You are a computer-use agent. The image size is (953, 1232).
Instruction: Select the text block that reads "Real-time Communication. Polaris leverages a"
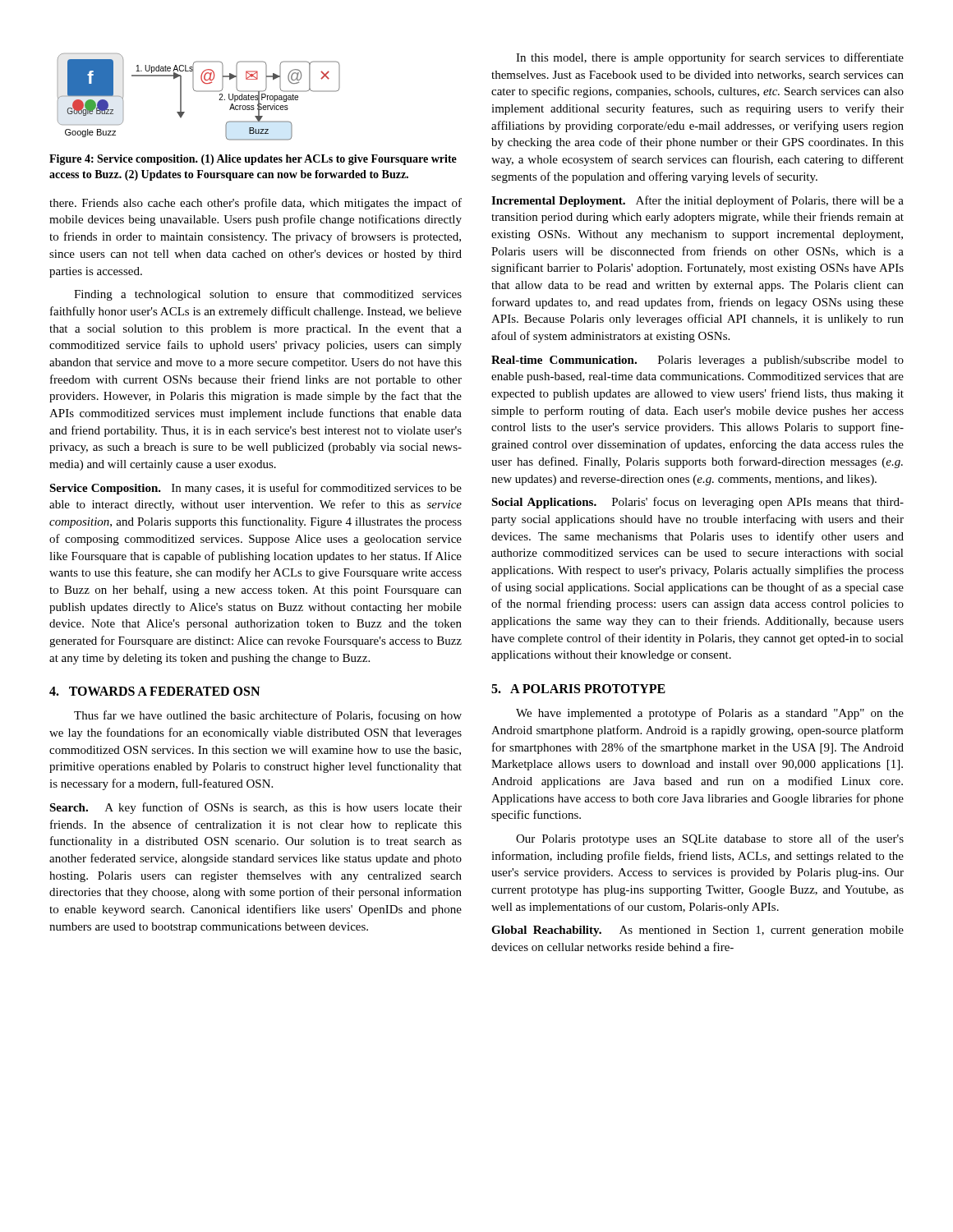[x=698, y=419]
